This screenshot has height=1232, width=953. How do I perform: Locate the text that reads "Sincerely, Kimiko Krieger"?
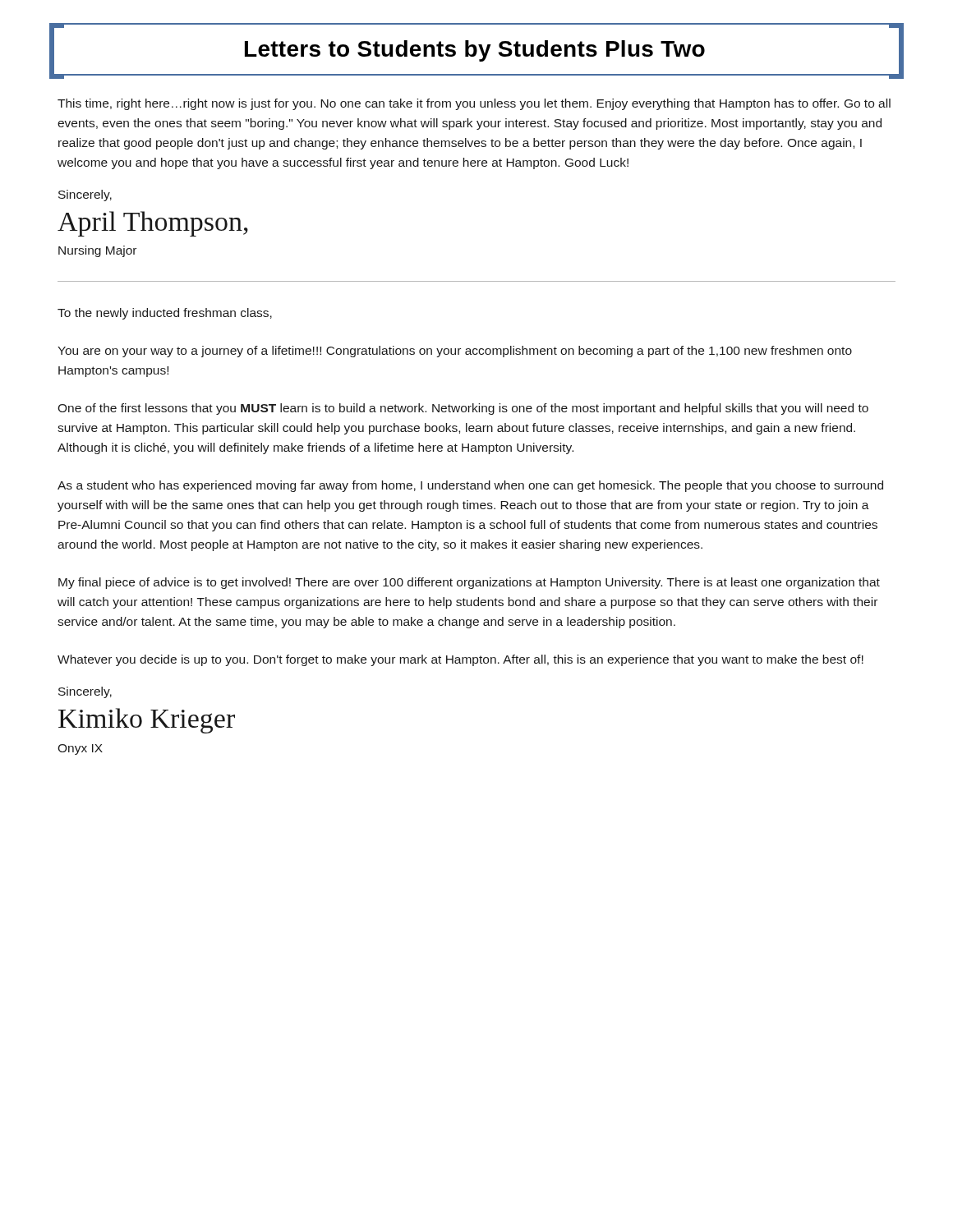85,692
